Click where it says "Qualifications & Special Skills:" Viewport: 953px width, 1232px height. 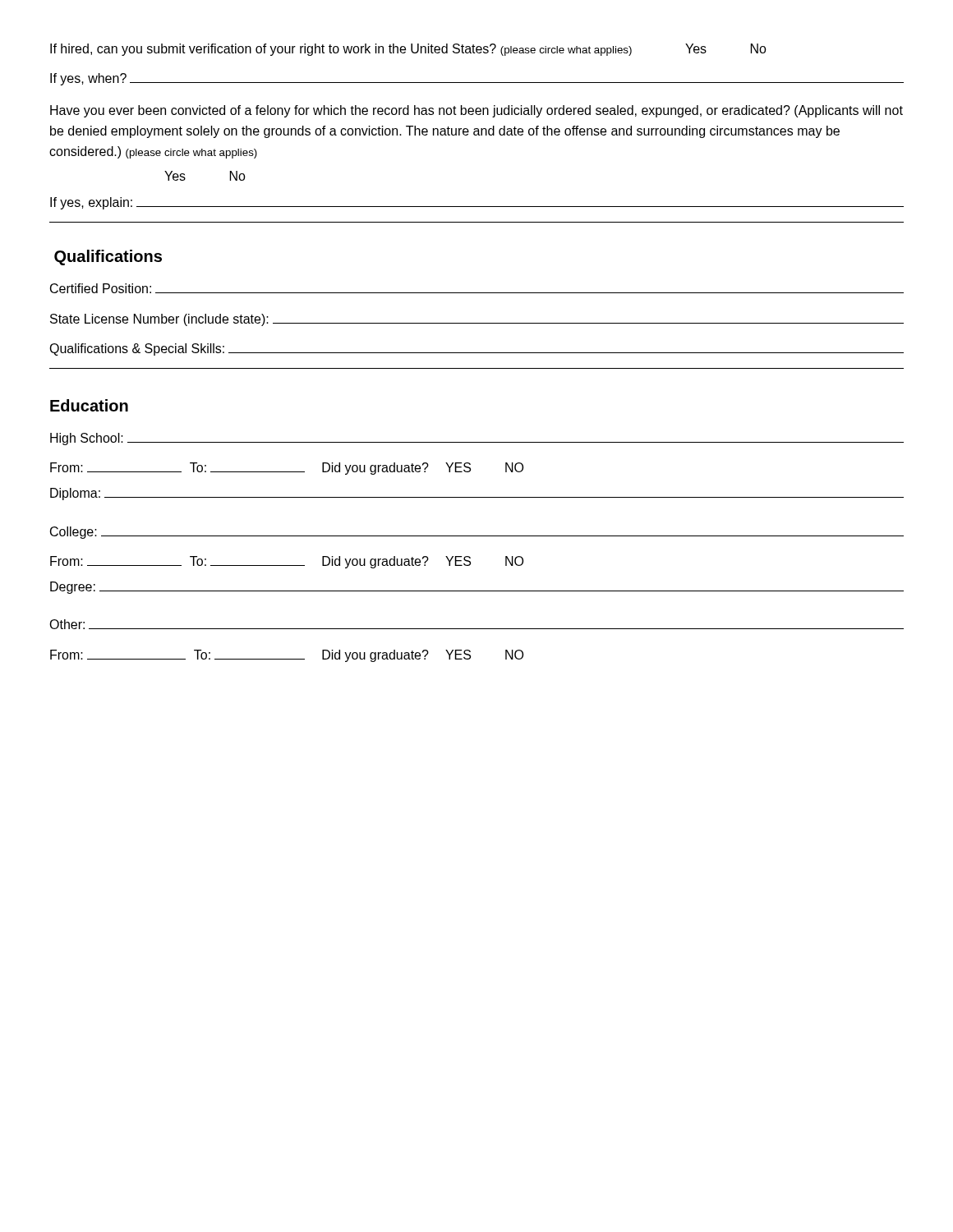pyautogui.click(x=476, y=347)
